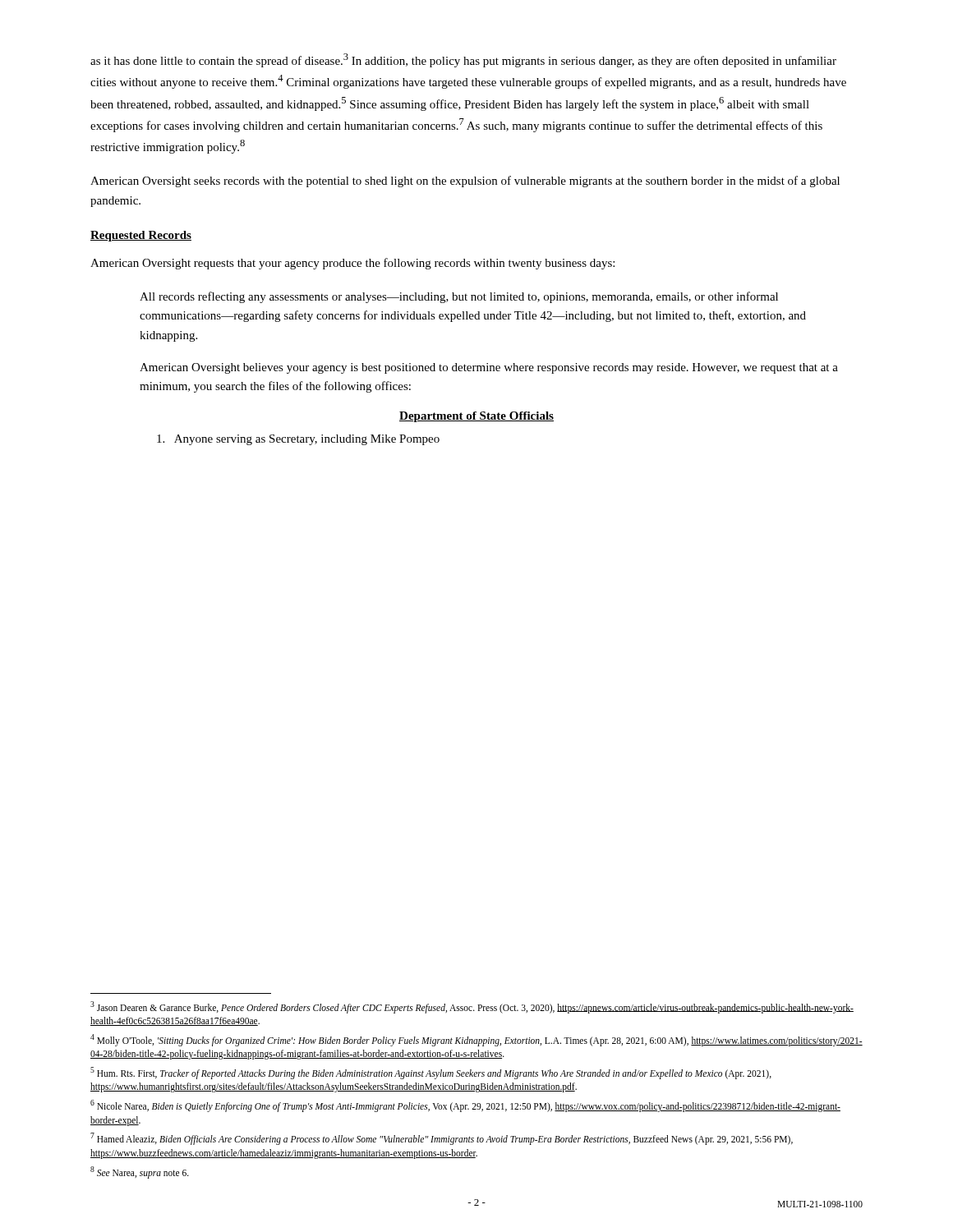Select the list item that reads "Anyone serving as Secretary, including Mike"
Viewport: 953px width, 1232px height.
pyautogui.click(x=298, y=439)
